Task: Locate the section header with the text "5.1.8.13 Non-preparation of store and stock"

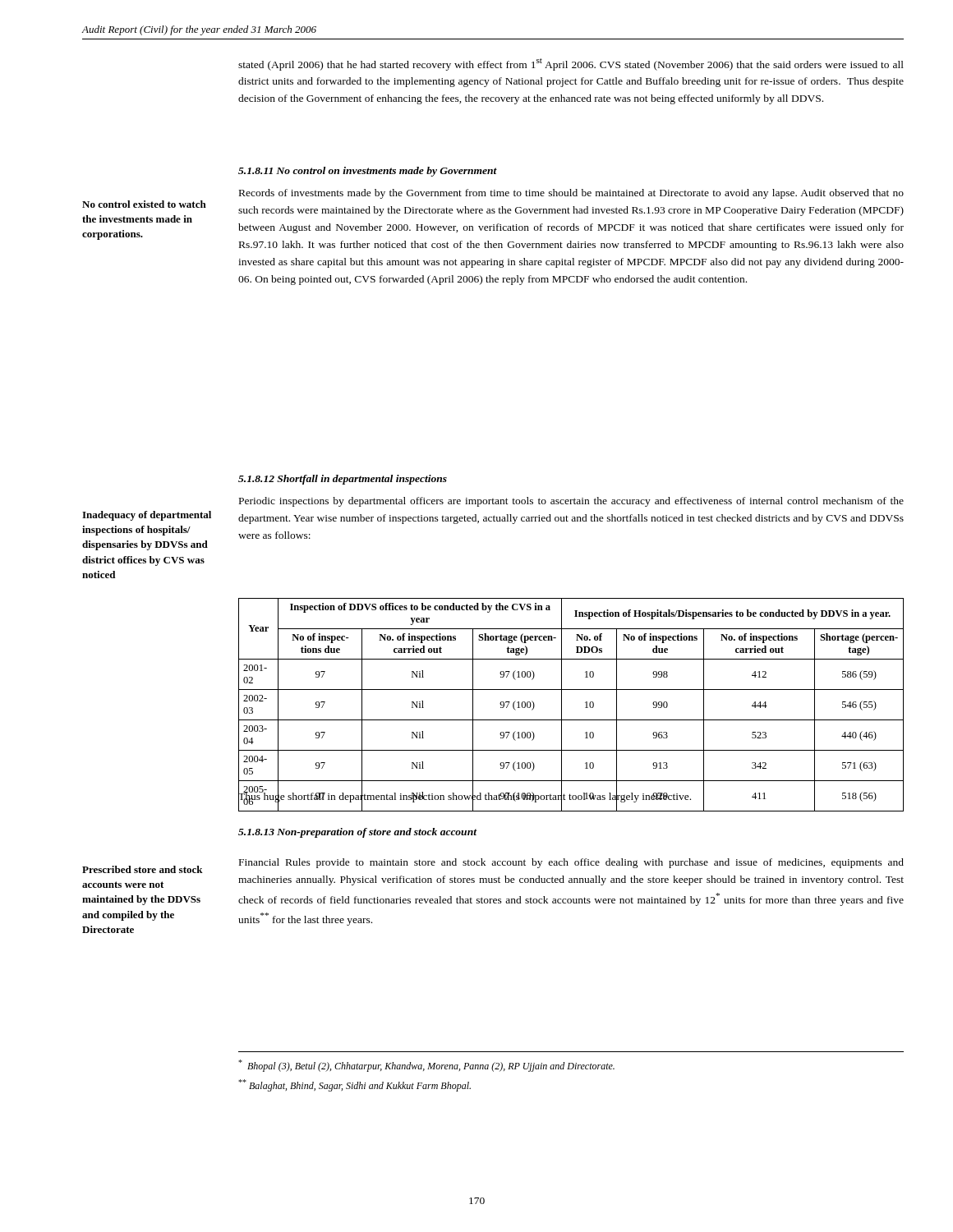Action: pyautogui.click(x=357, y=832)
